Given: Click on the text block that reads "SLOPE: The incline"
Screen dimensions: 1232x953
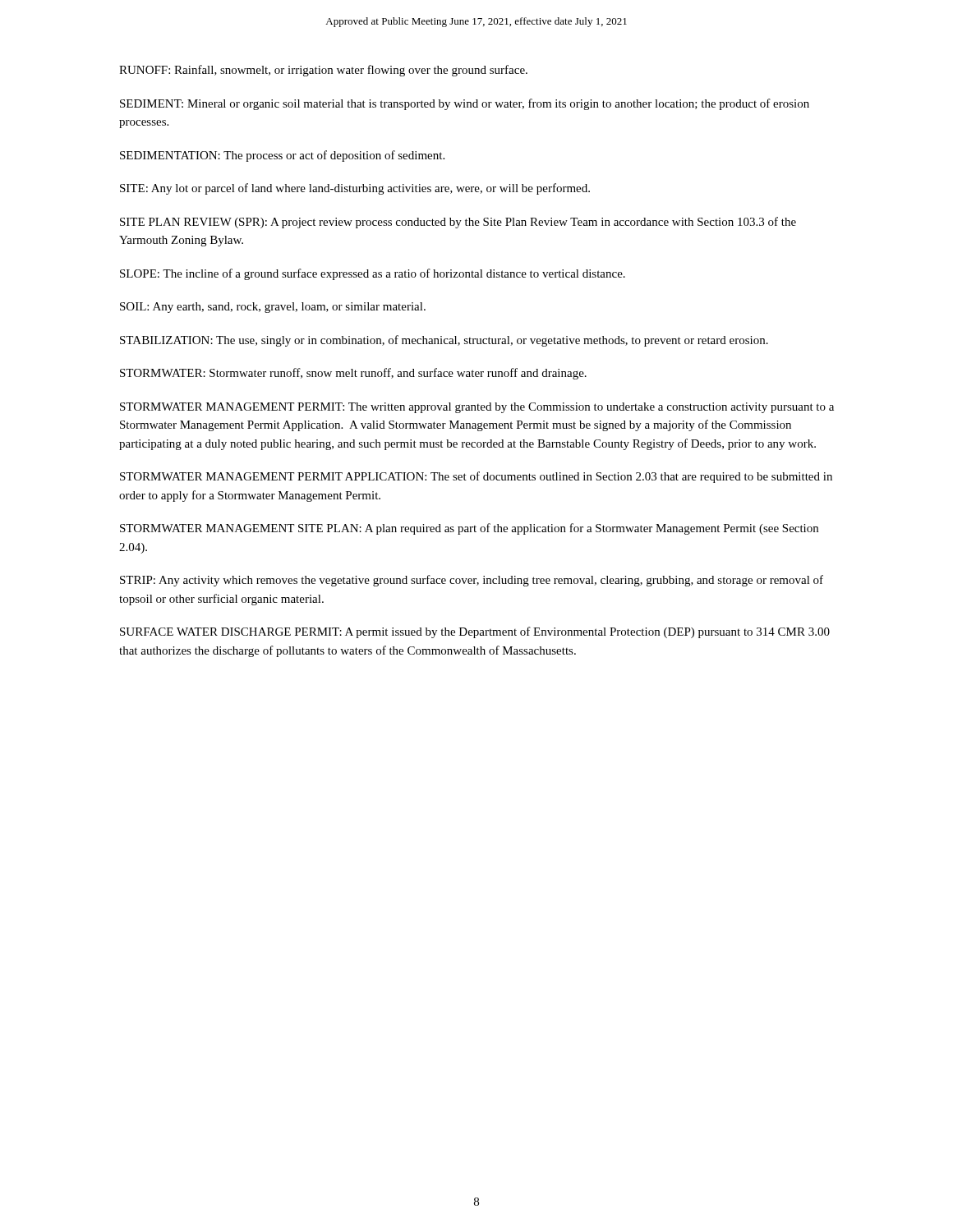Looking at the screenshot, I should pyautogui.click(x=372, y=273).
